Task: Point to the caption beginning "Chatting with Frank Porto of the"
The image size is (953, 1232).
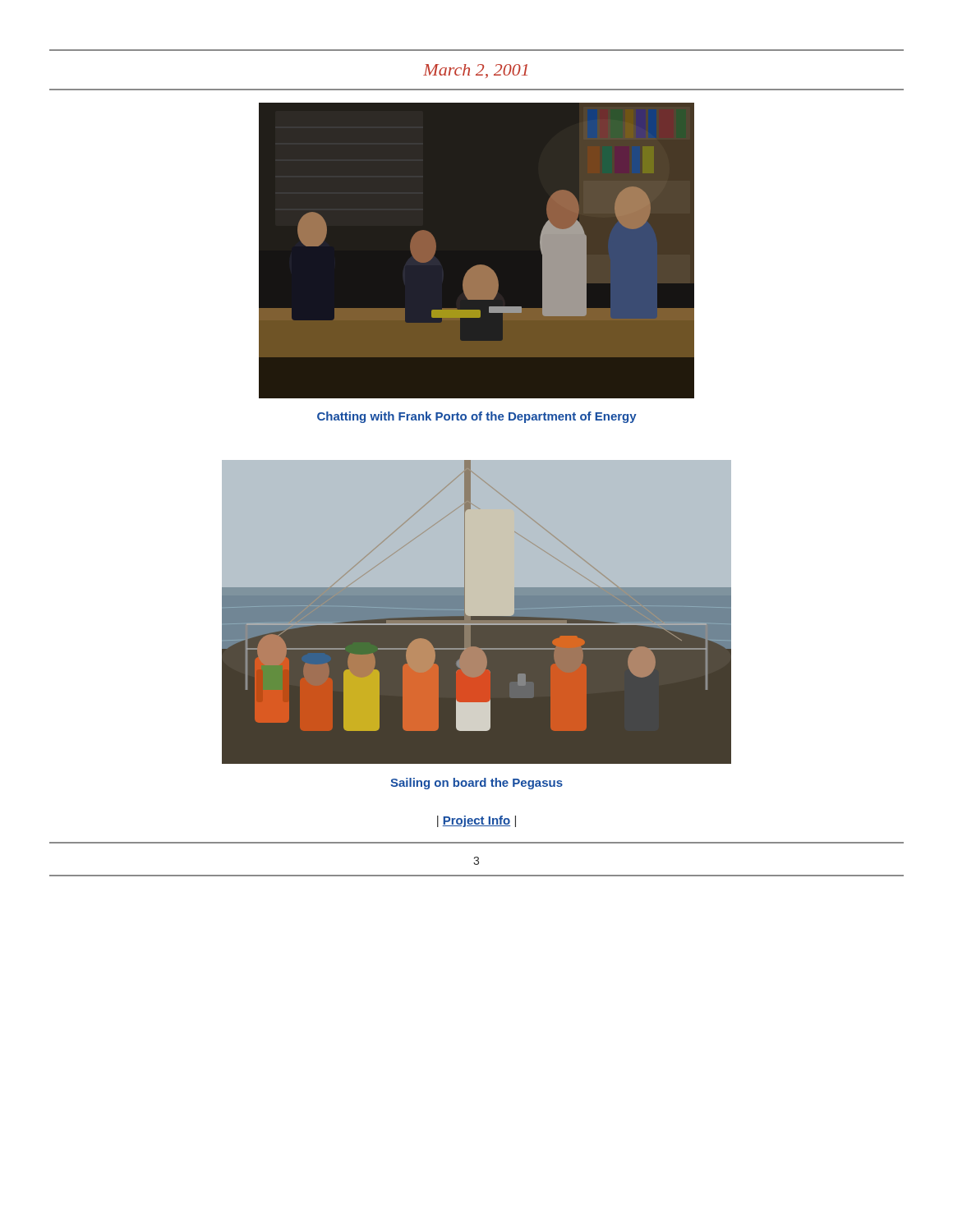Action: point(476,416)
